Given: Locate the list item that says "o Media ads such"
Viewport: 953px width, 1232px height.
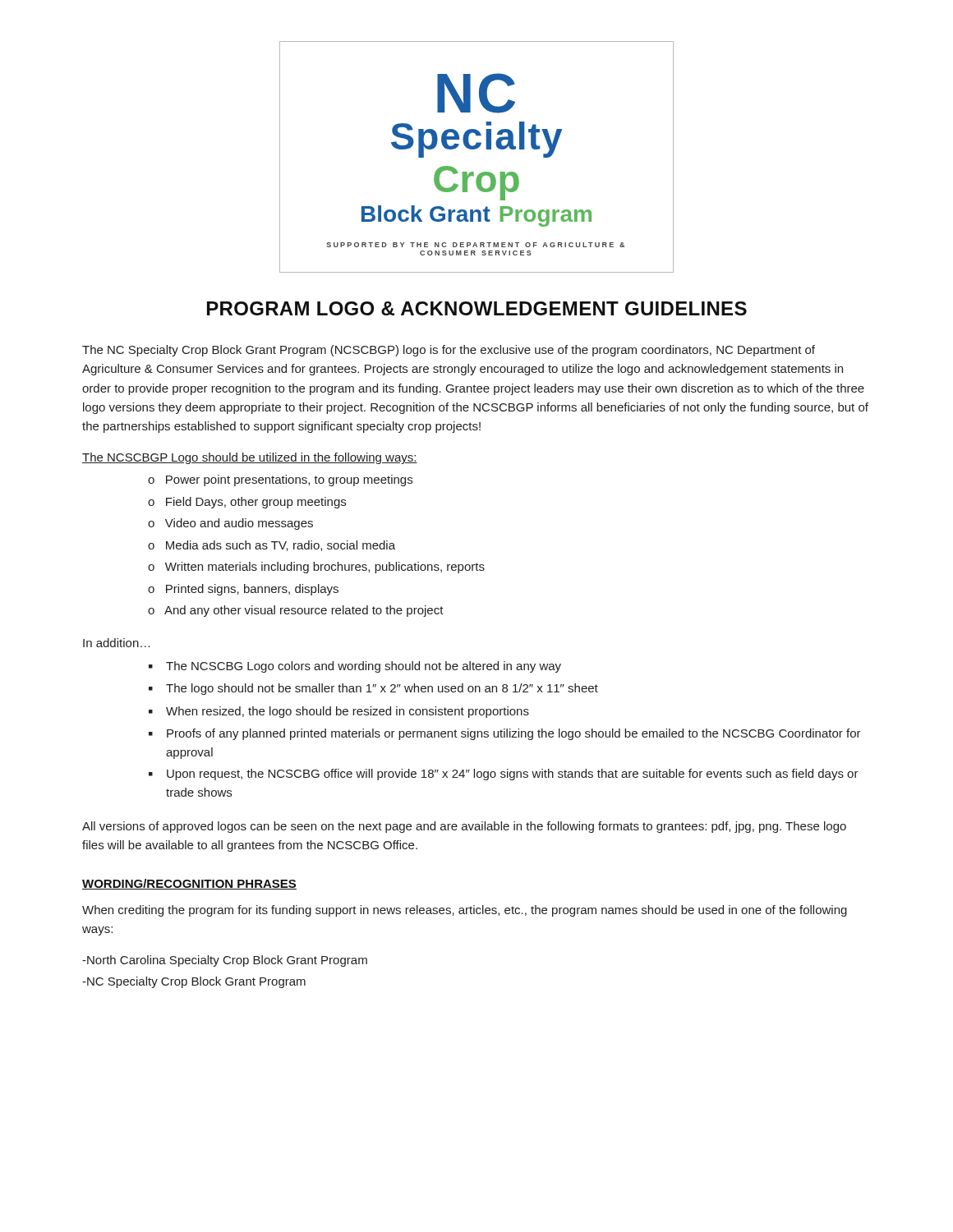Looking at the screenshot, I should point(272,545).
